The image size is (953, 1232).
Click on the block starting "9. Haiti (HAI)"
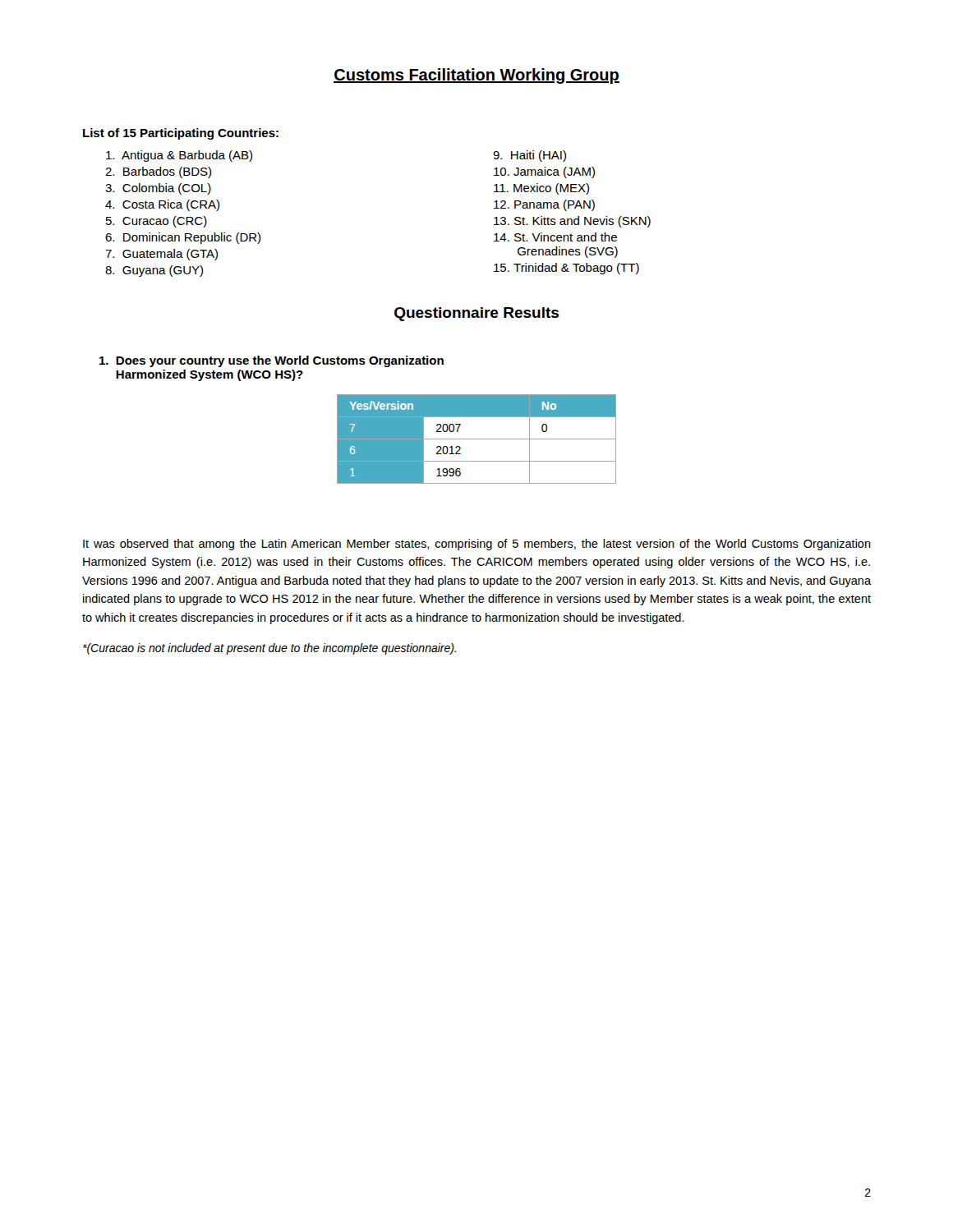coord(530,155)
